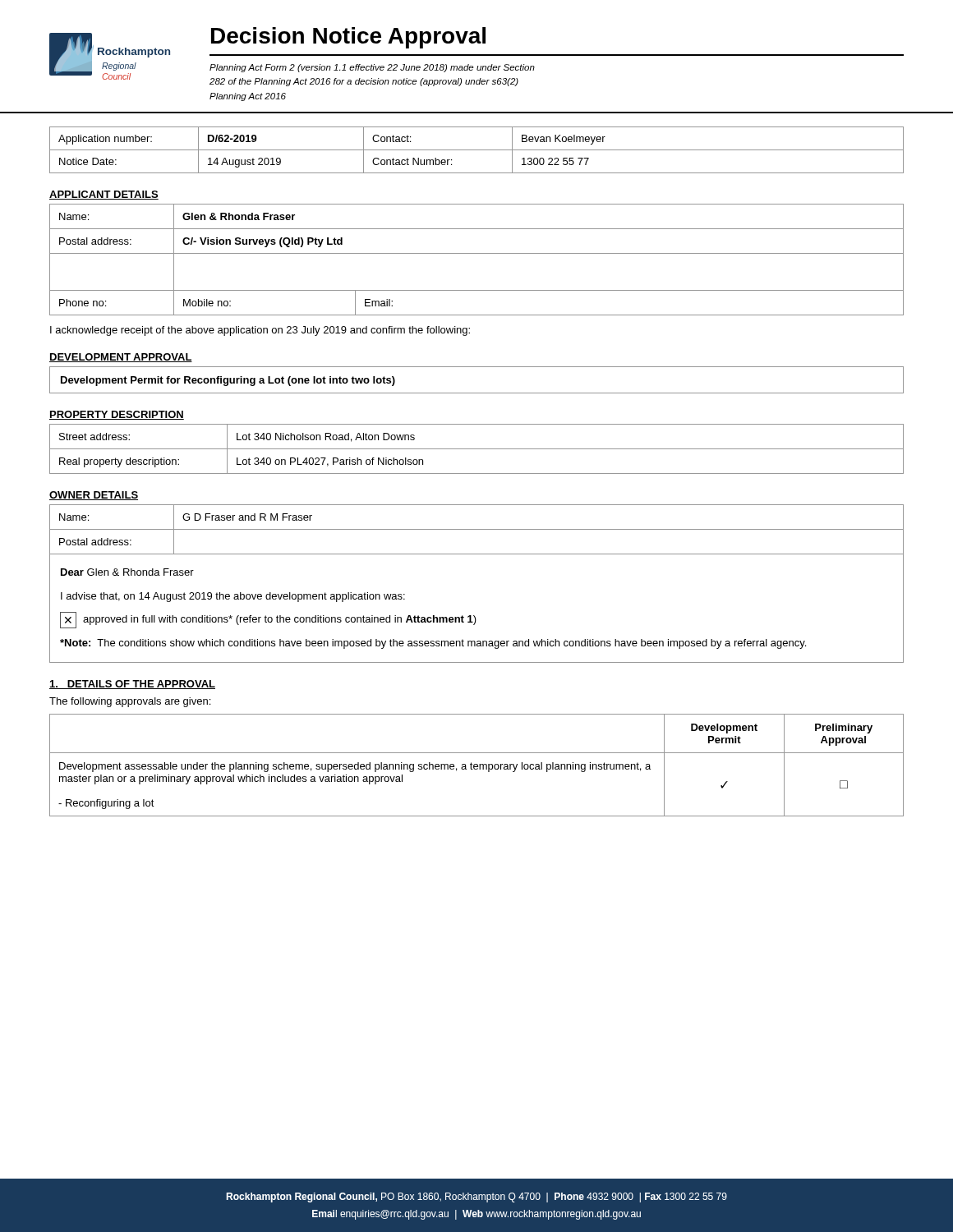Find the table that mentions "Preliminary Approval"

point(476,765)
